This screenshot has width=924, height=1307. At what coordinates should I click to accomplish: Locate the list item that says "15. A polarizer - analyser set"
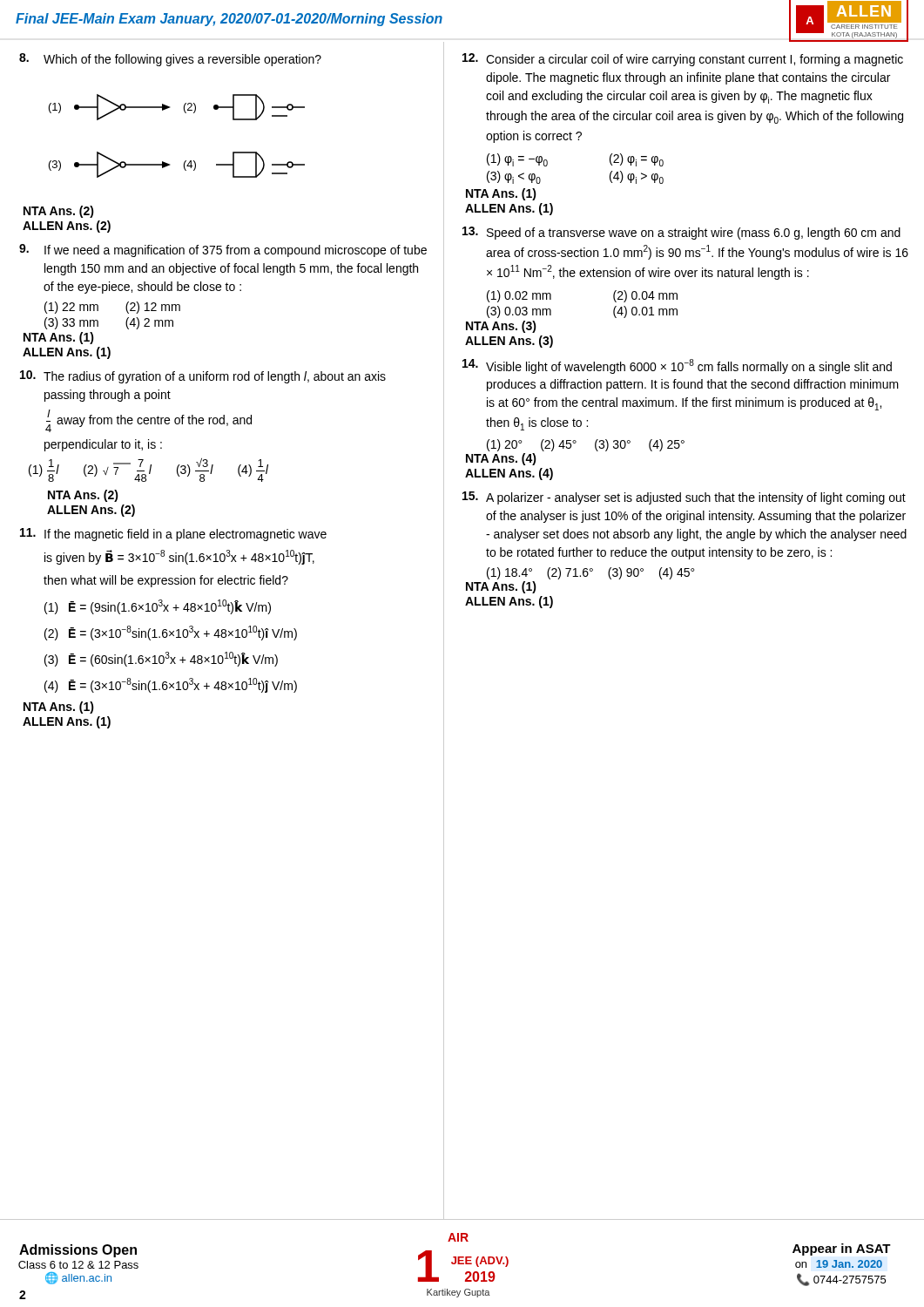pos(685,548)
